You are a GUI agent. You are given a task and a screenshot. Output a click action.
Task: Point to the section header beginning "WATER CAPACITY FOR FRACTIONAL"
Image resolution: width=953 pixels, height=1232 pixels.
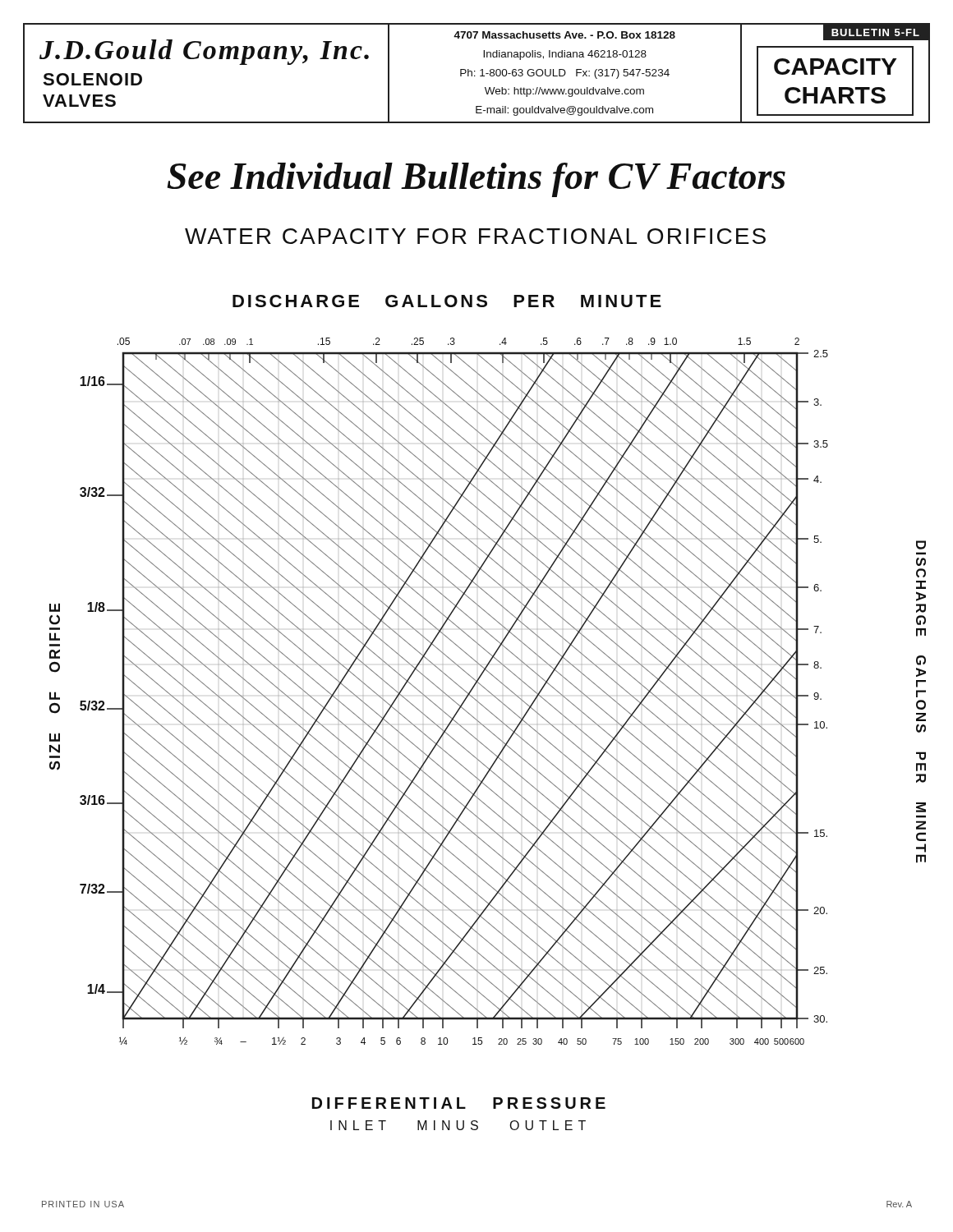[476, 236]
